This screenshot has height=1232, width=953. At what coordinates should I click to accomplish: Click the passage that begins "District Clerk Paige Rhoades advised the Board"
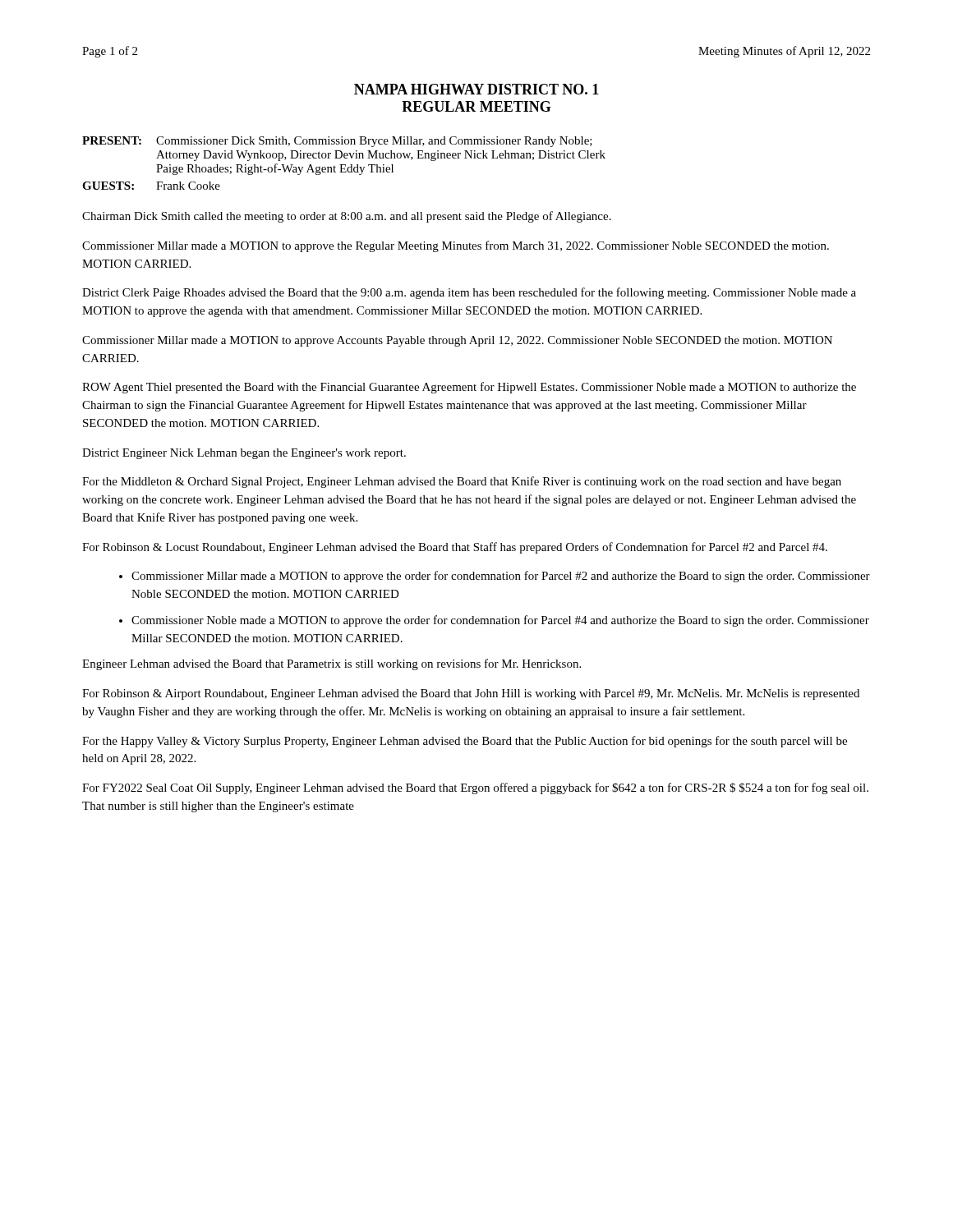[x=469, y=302]
